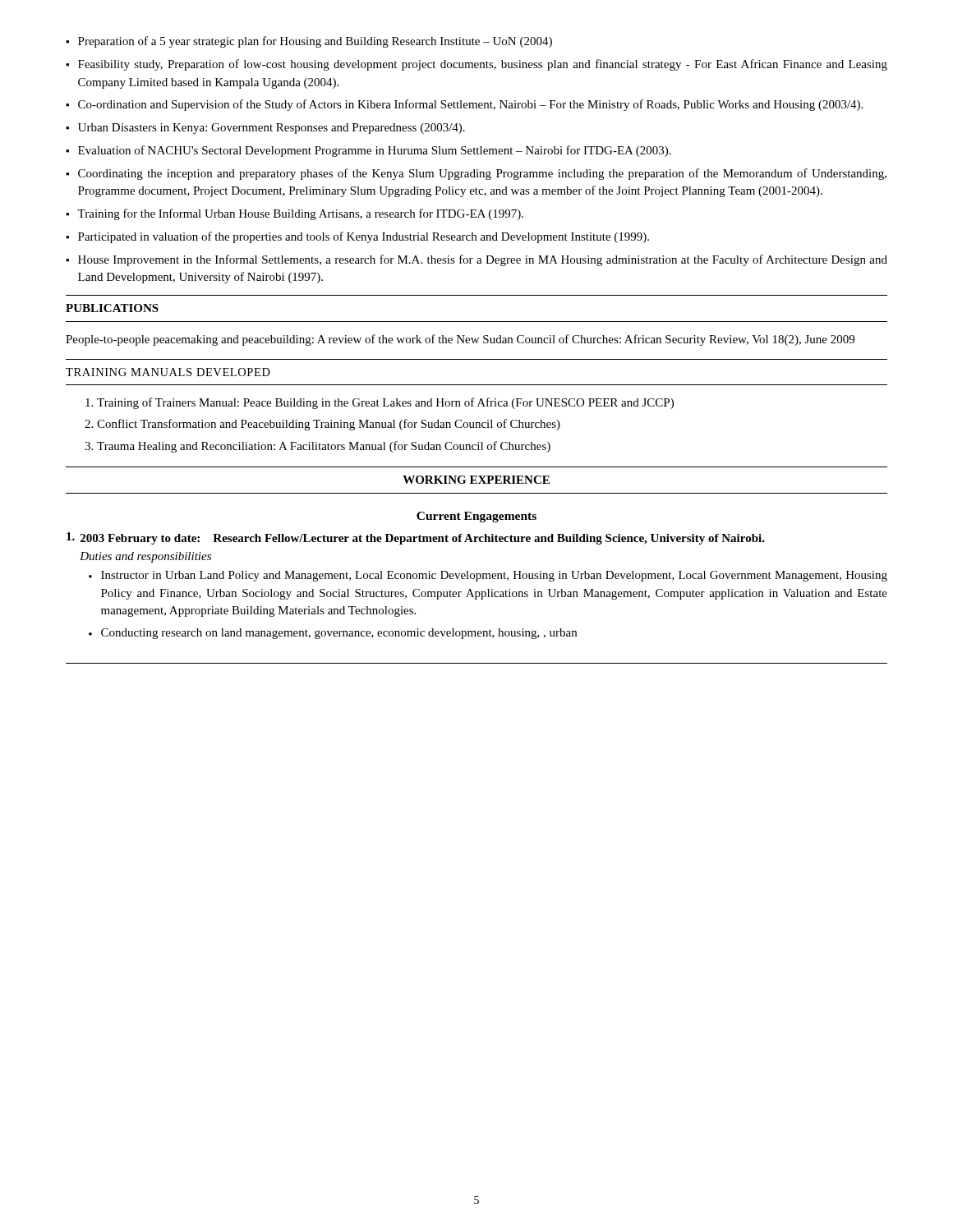
Task: Find the block on this page that starts "Training of Trainers Manual: Peace Building"
Action: click(386, 402)
